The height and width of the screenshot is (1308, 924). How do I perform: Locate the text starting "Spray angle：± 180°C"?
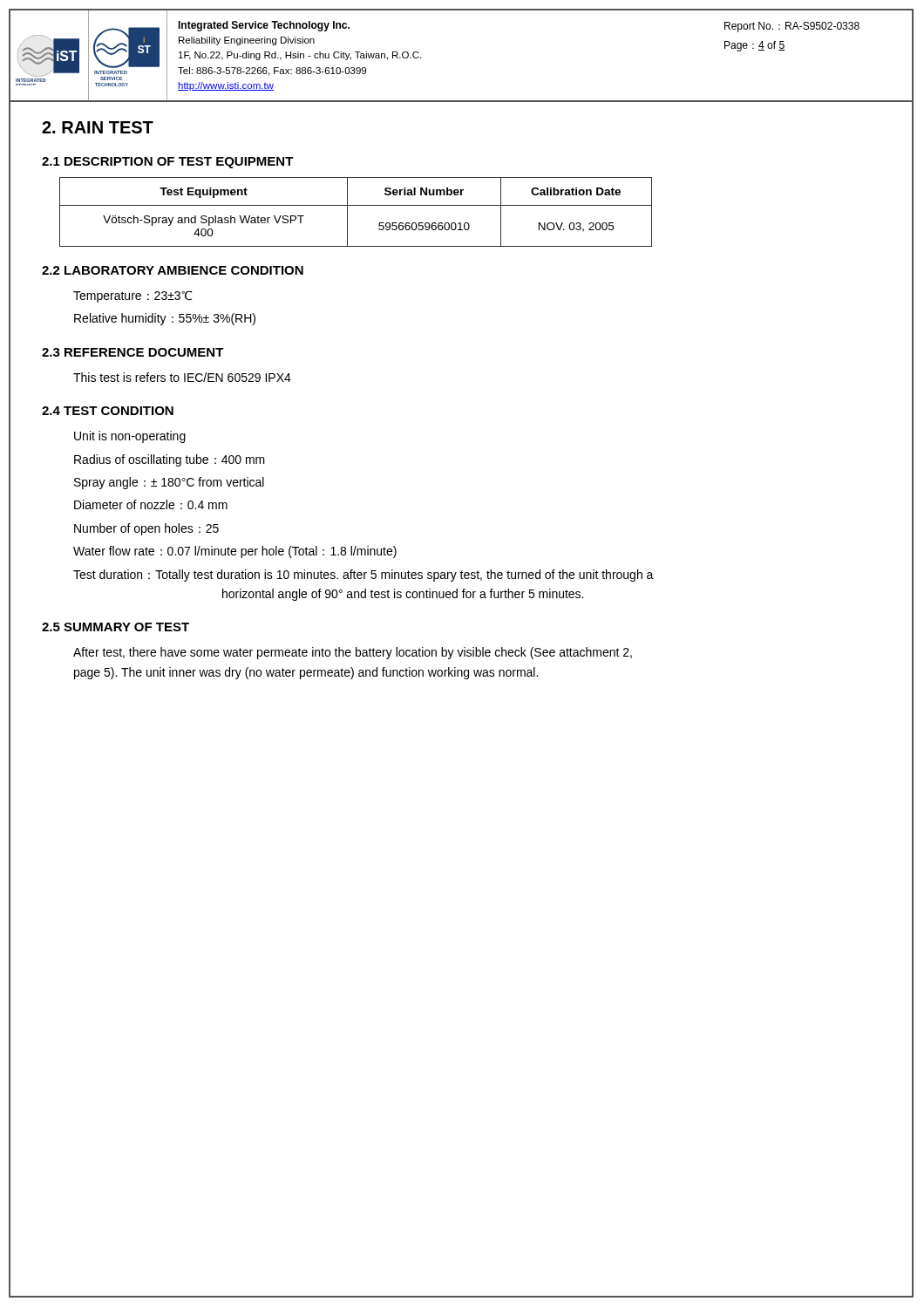169,482
